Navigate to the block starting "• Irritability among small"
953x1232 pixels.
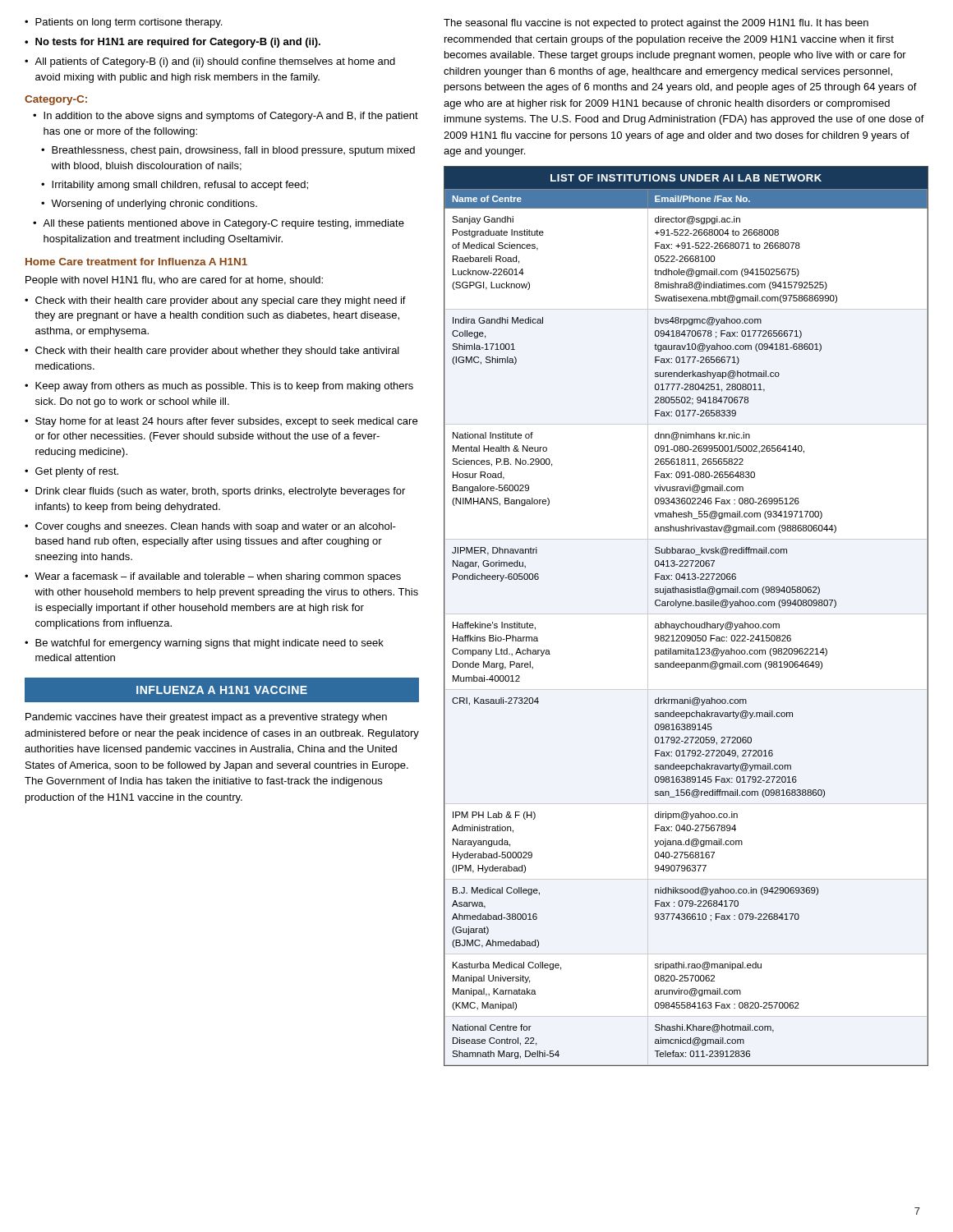click(175, 185)
